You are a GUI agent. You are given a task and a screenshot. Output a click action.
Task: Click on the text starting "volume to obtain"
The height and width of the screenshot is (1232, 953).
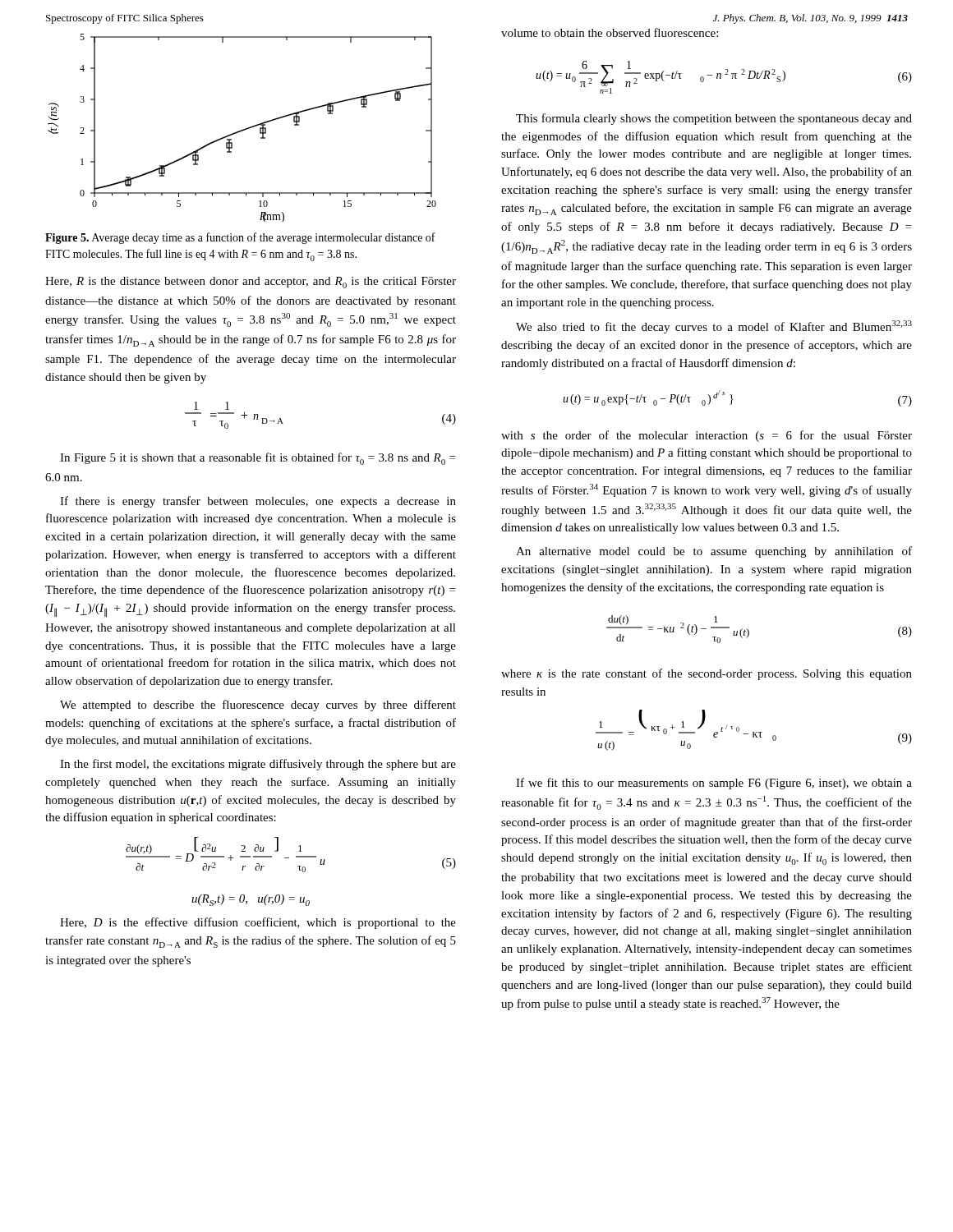[610, 33]
